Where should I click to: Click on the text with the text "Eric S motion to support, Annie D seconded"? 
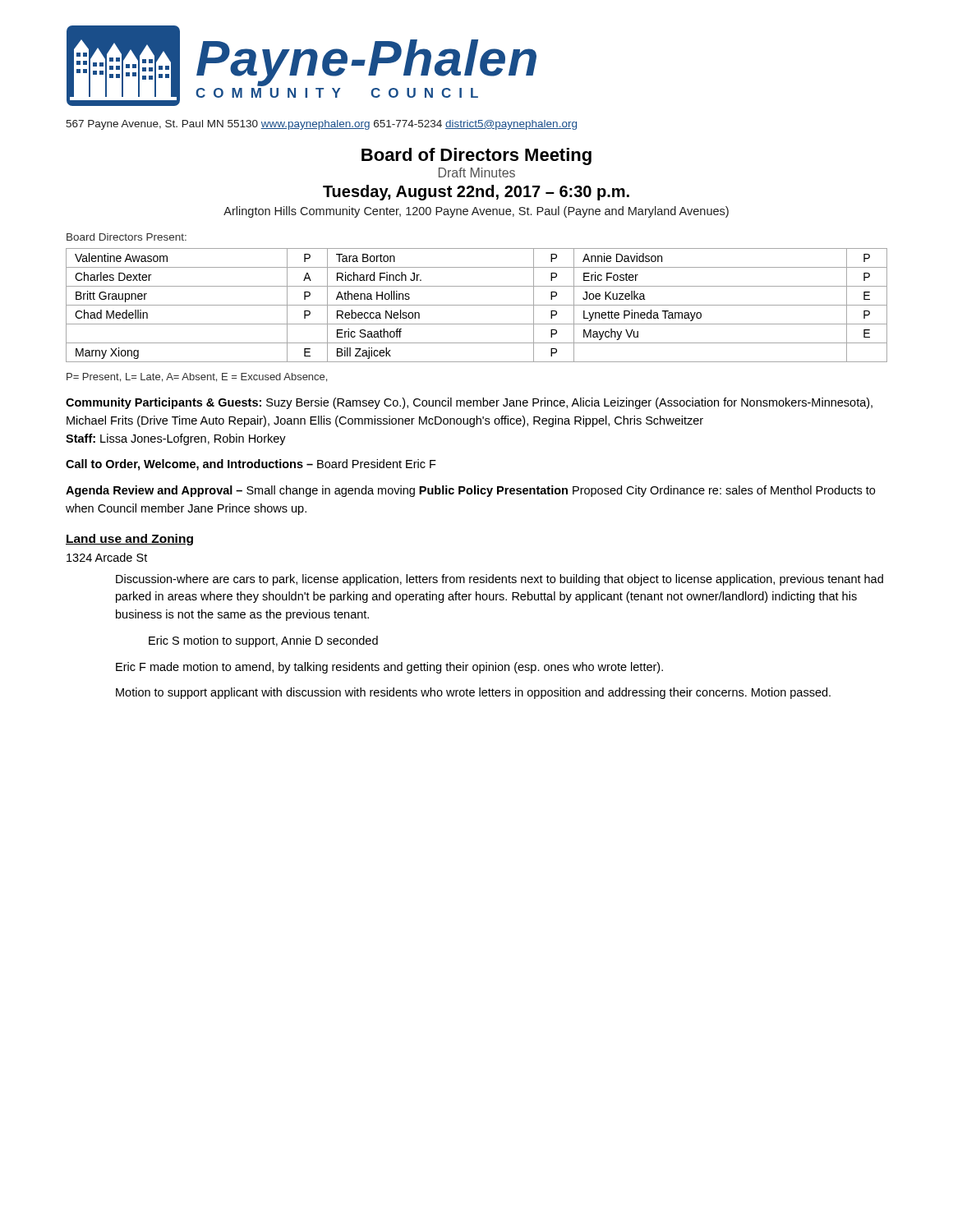click(263, 640)
